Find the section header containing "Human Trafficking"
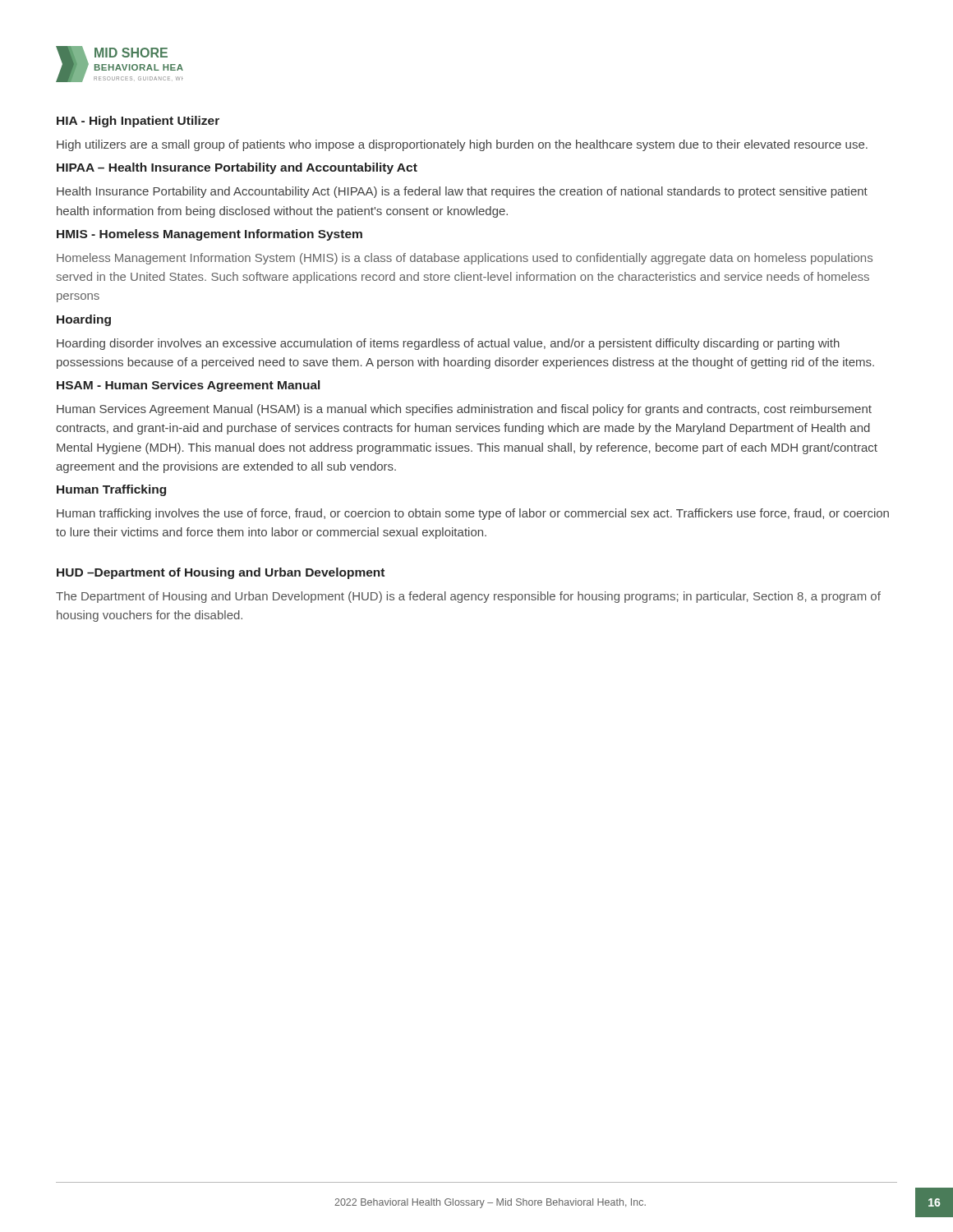 111,489
